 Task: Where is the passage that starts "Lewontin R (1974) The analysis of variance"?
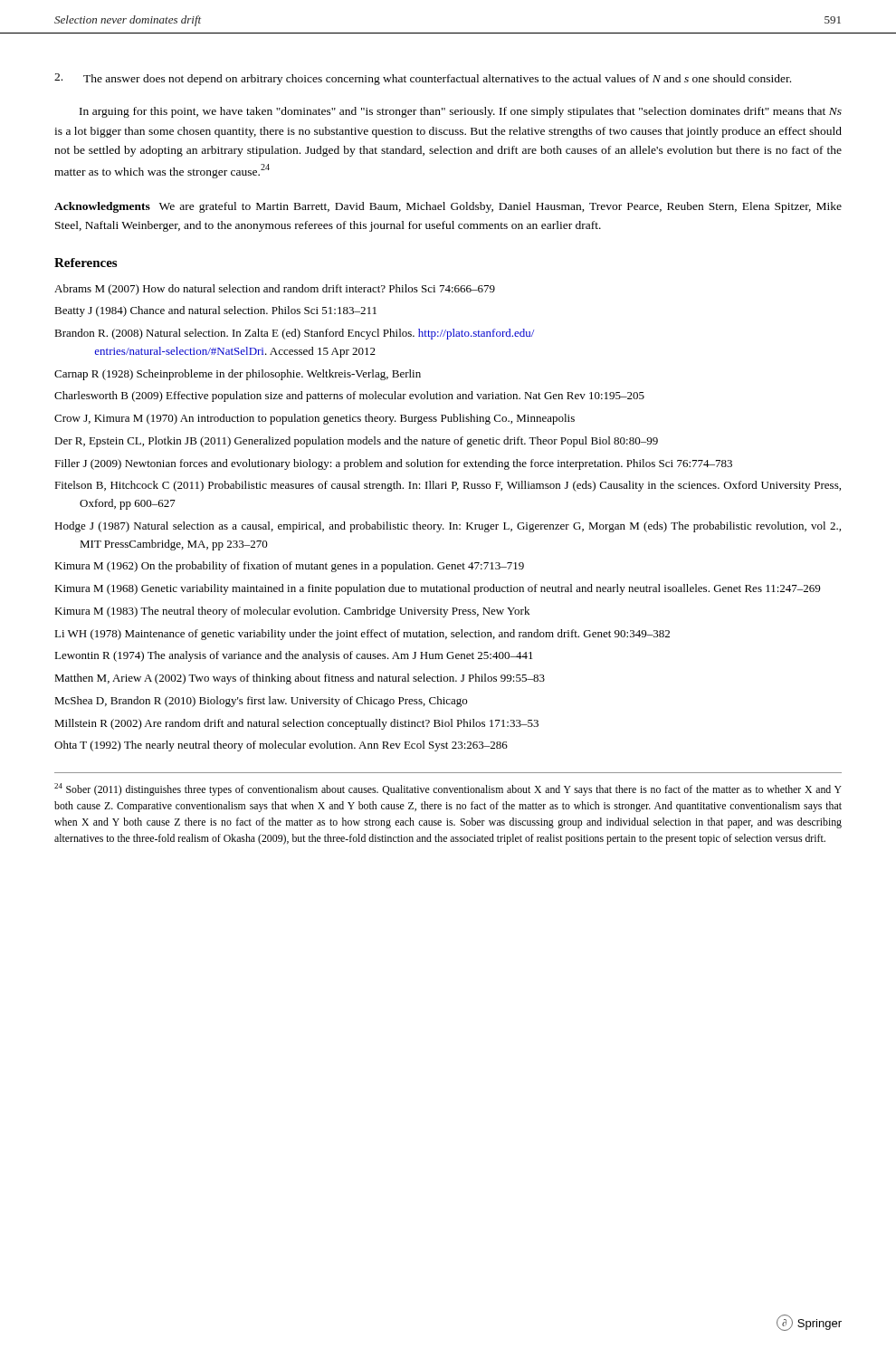pyautogui.click(x=294, y=655)
